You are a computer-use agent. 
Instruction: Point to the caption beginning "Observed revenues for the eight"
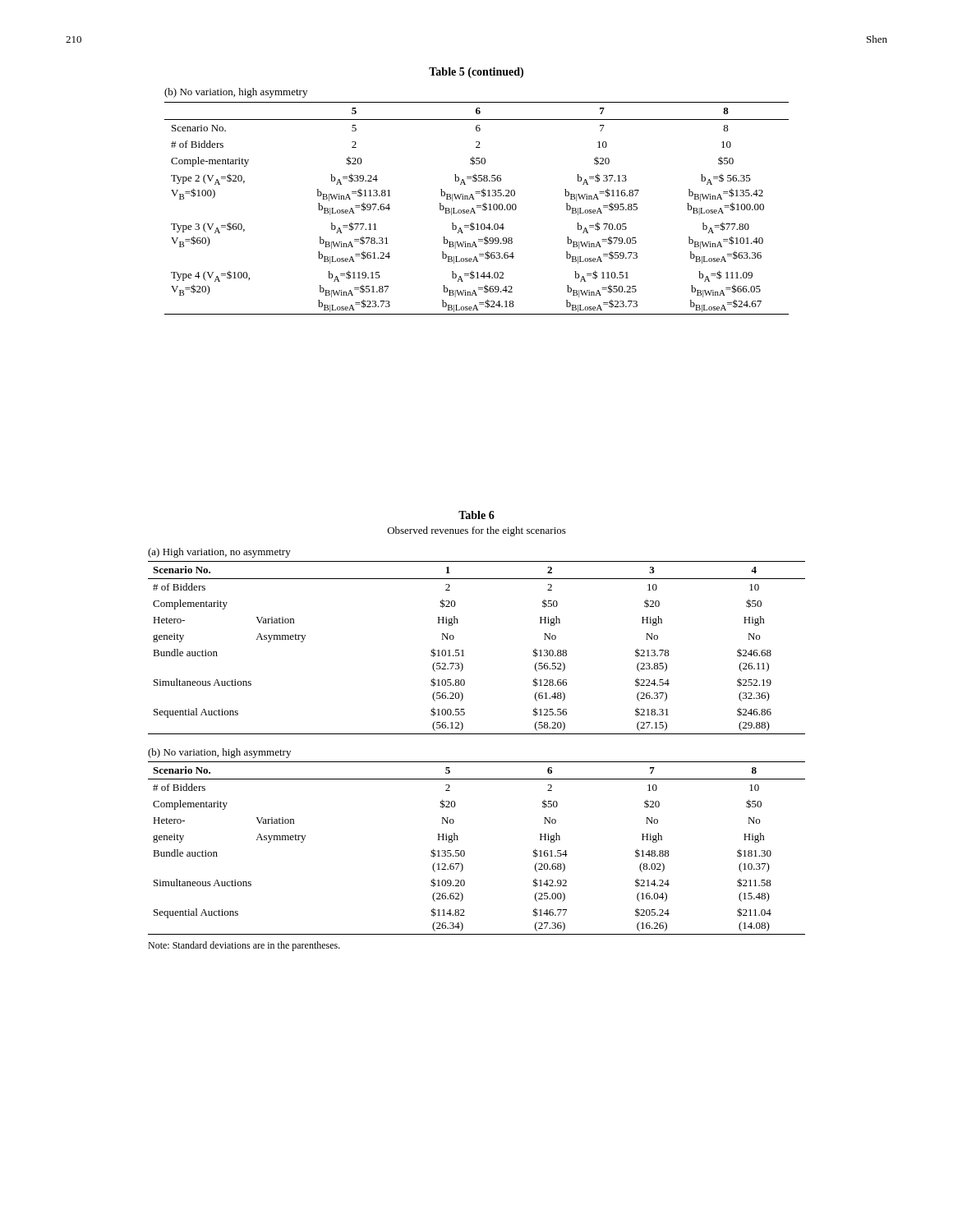(476, 530)
